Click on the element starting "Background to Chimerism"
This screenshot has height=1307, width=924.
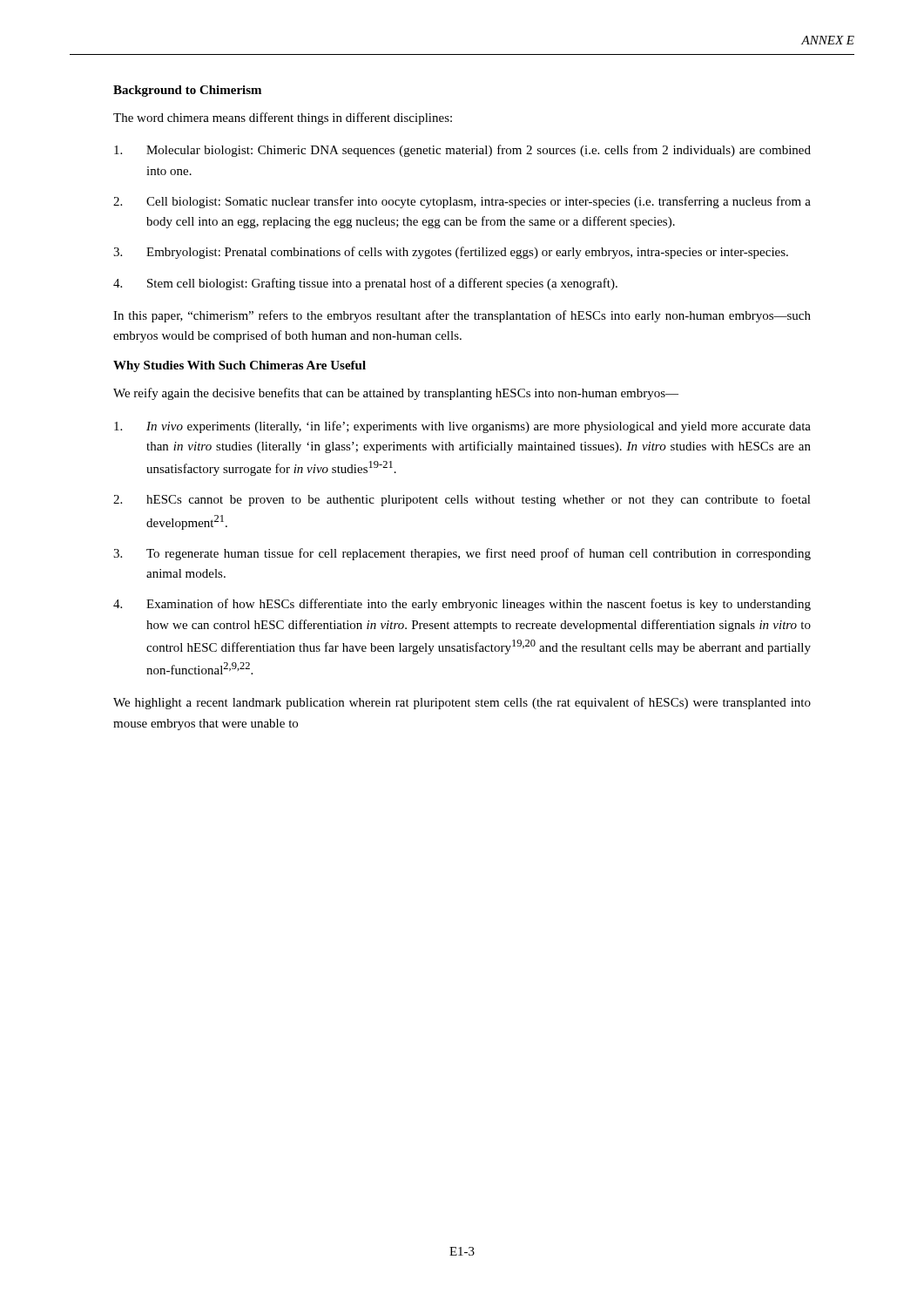(x=187, y=90)
